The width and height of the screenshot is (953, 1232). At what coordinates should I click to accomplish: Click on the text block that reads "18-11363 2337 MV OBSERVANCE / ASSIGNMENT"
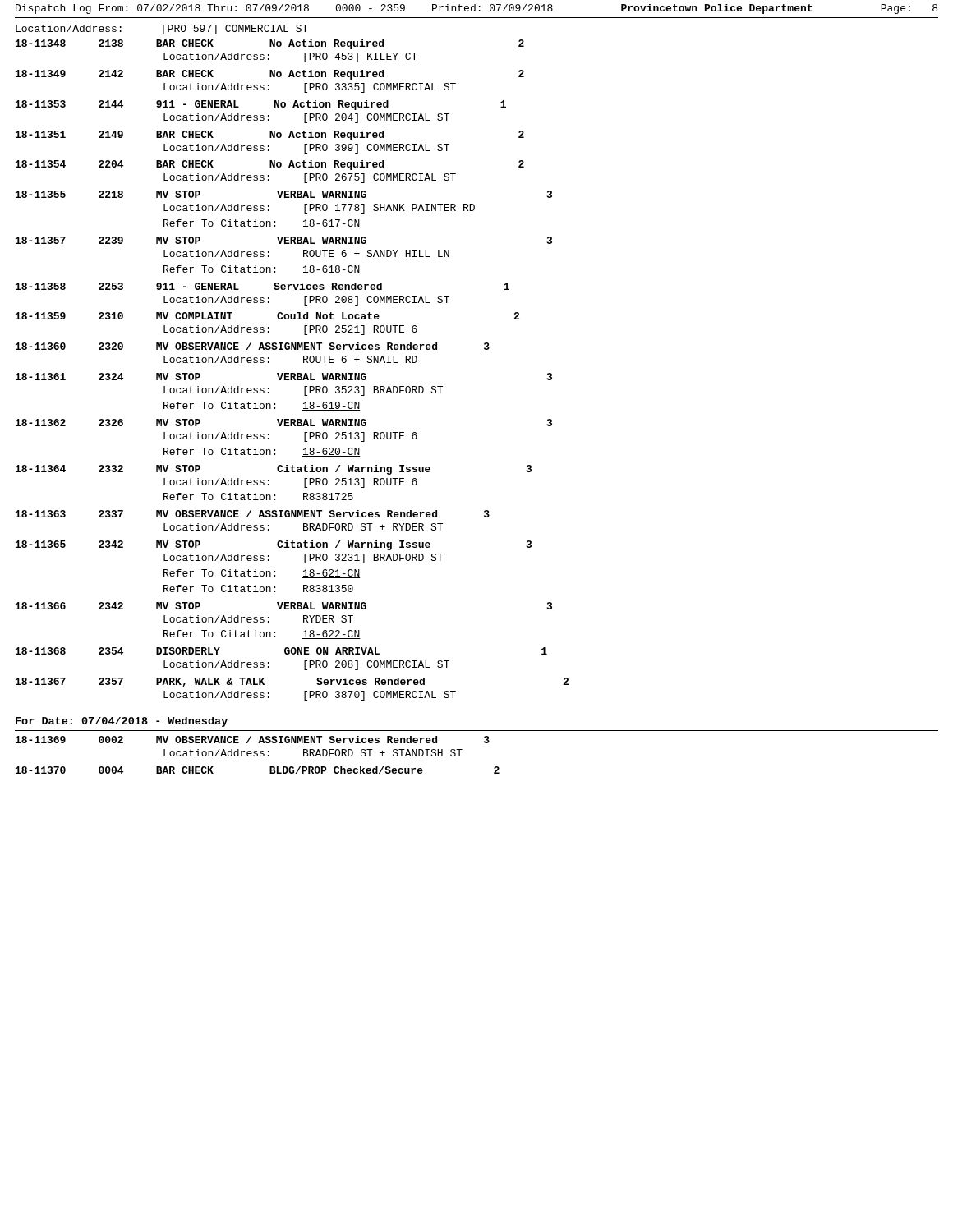click(476, 522)
